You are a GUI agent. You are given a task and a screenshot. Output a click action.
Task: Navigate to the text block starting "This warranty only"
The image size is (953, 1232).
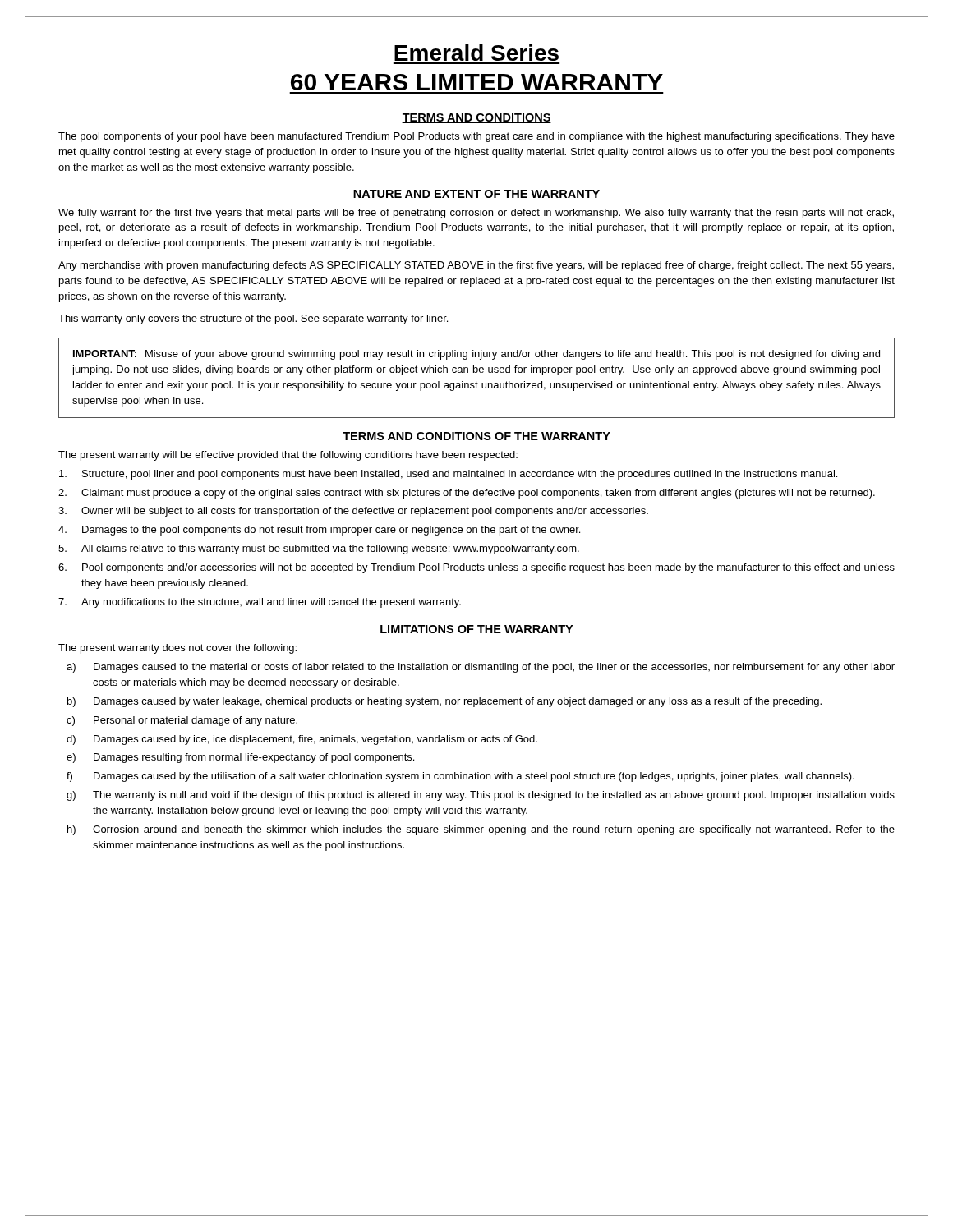[254, 318]
